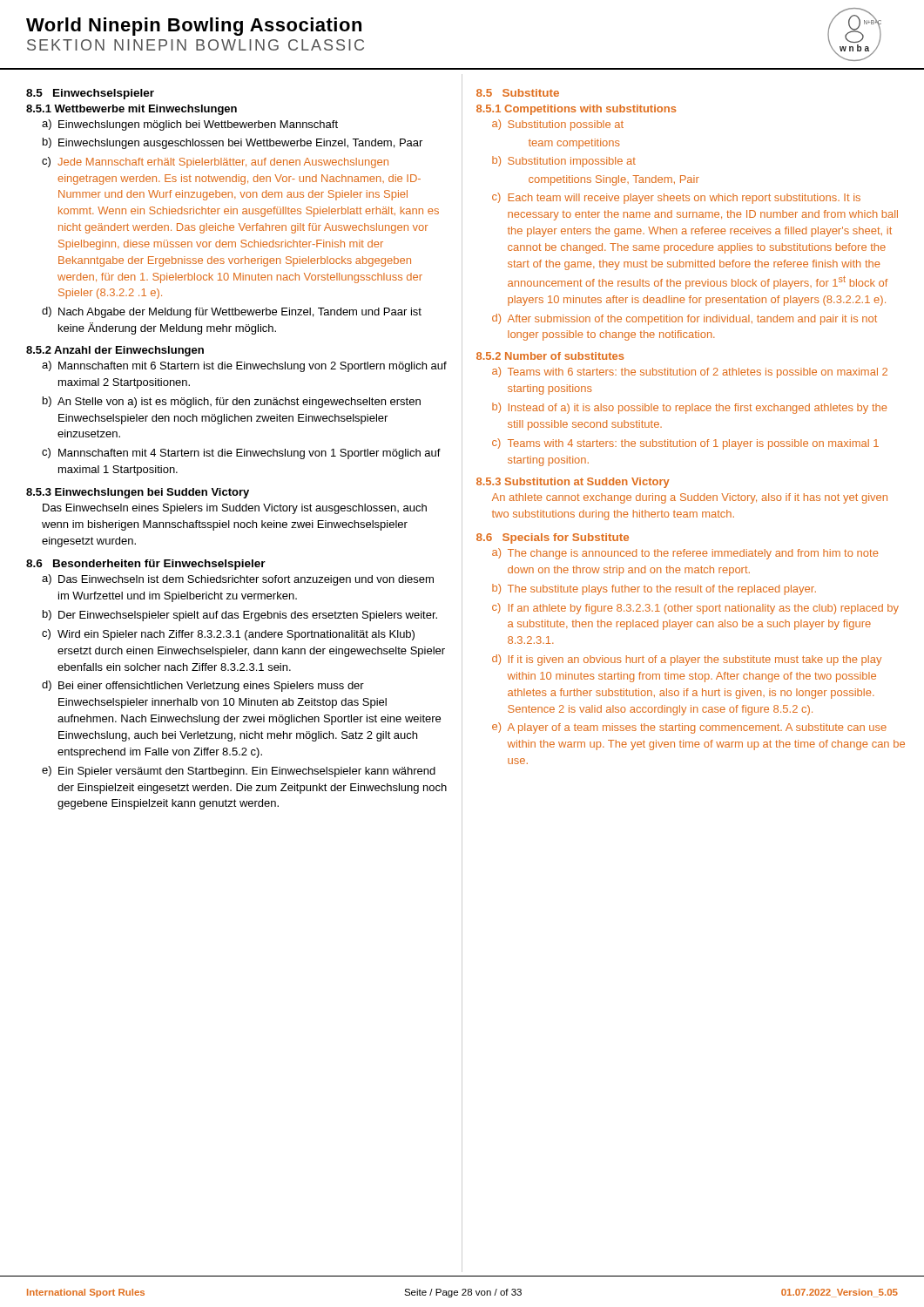Click on the list item that says "e) Ein Spieler versäumt den"
This screenshot has height=1307, width=924.
pyautogui.click(x=244, y=788)
